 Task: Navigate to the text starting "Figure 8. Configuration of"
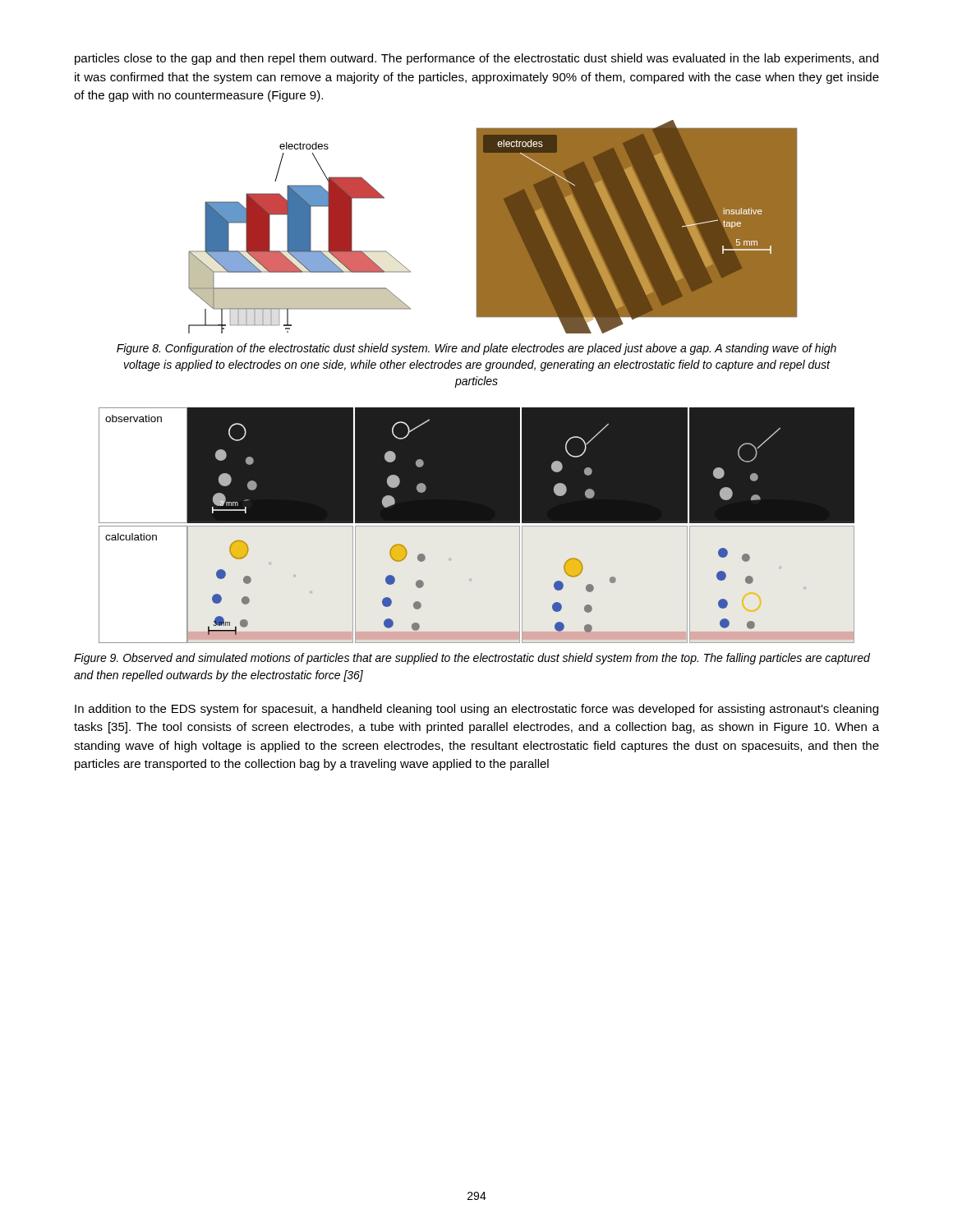point(476,364)
